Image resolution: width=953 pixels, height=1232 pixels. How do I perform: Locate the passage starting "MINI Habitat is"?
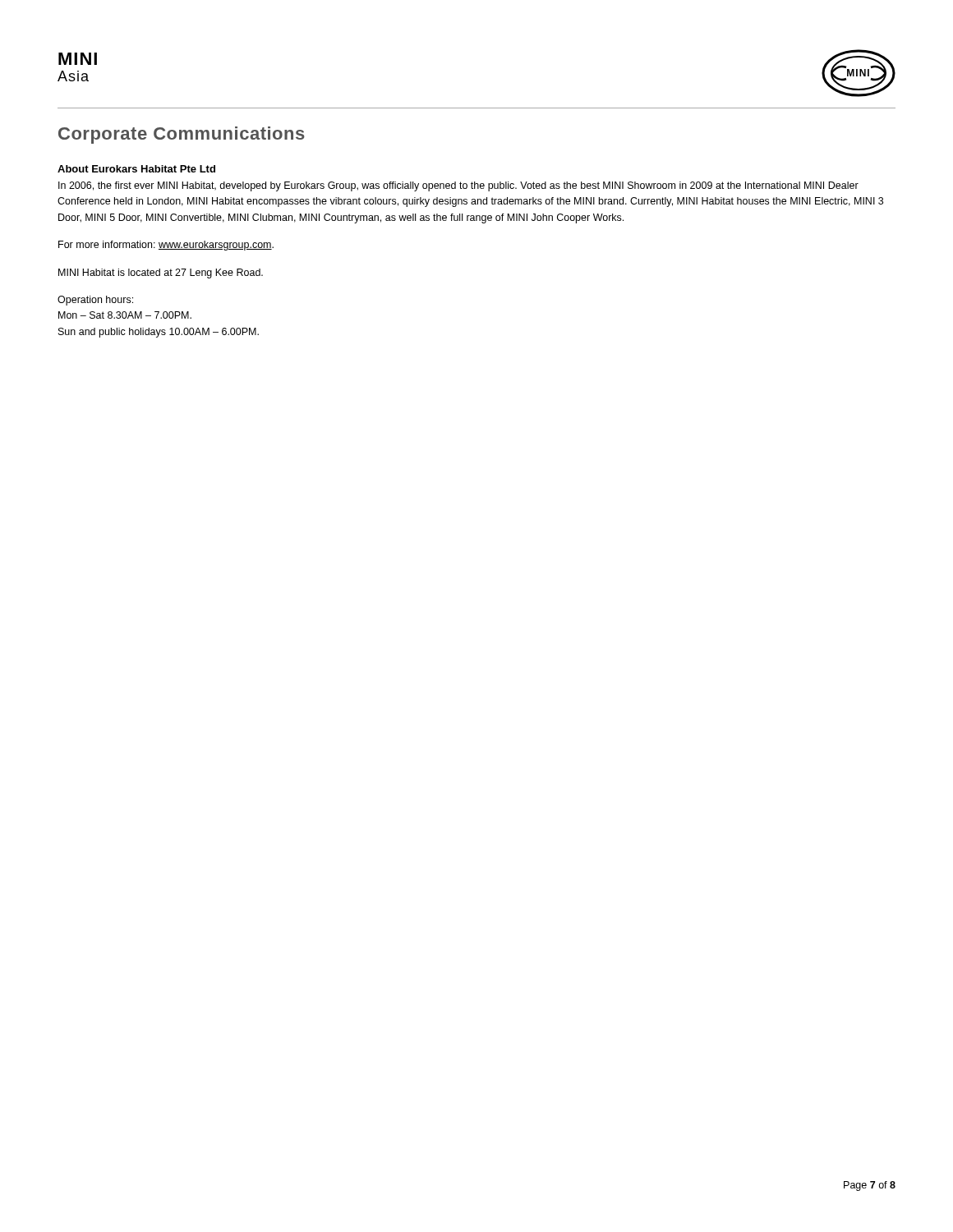point(161,274)
